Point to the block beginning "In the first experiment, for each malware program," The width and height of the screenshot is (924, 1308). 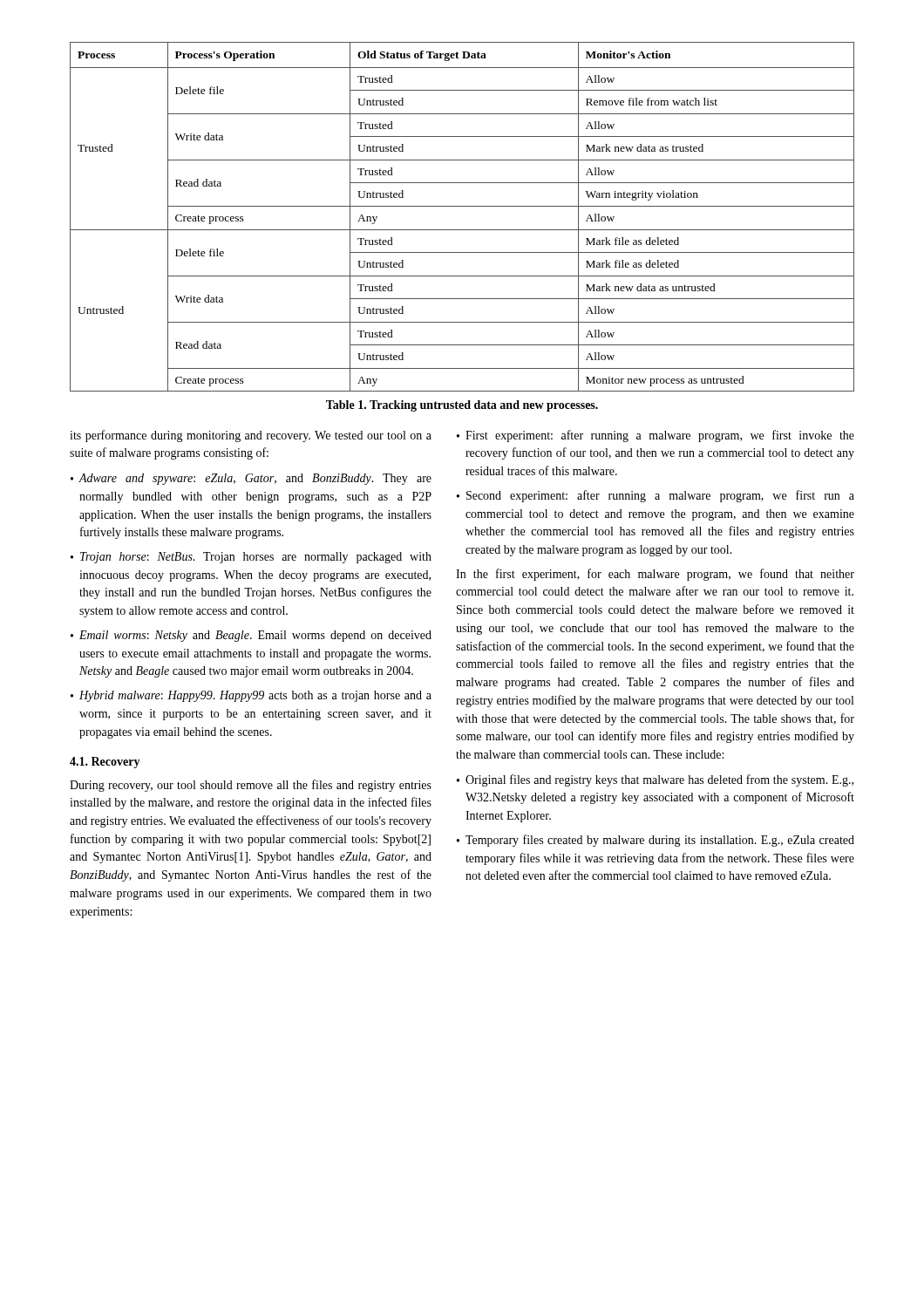[x=655, y=664]
